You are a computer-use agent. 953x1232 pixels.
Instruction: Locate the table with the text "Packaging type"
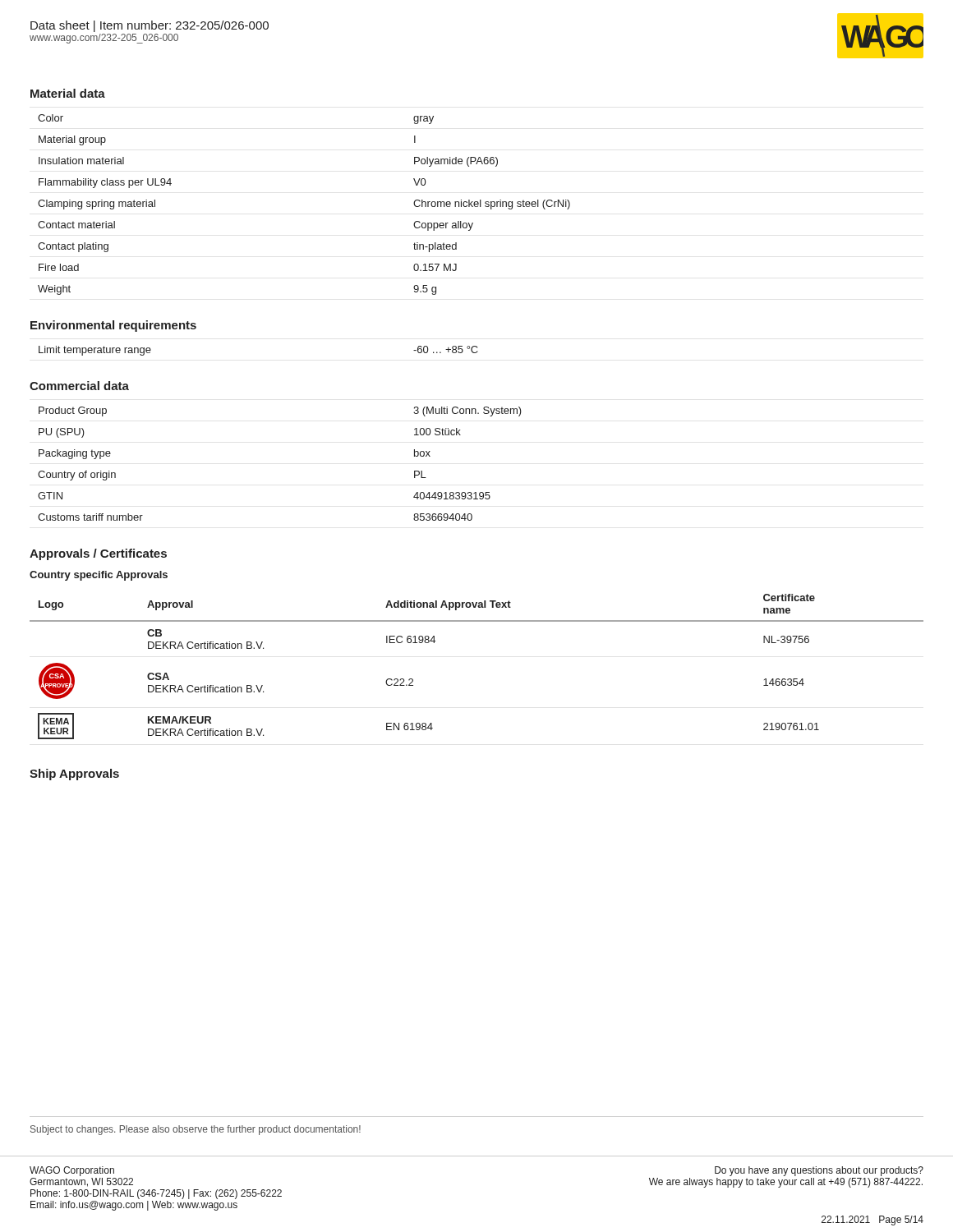(x=476, y=464)
